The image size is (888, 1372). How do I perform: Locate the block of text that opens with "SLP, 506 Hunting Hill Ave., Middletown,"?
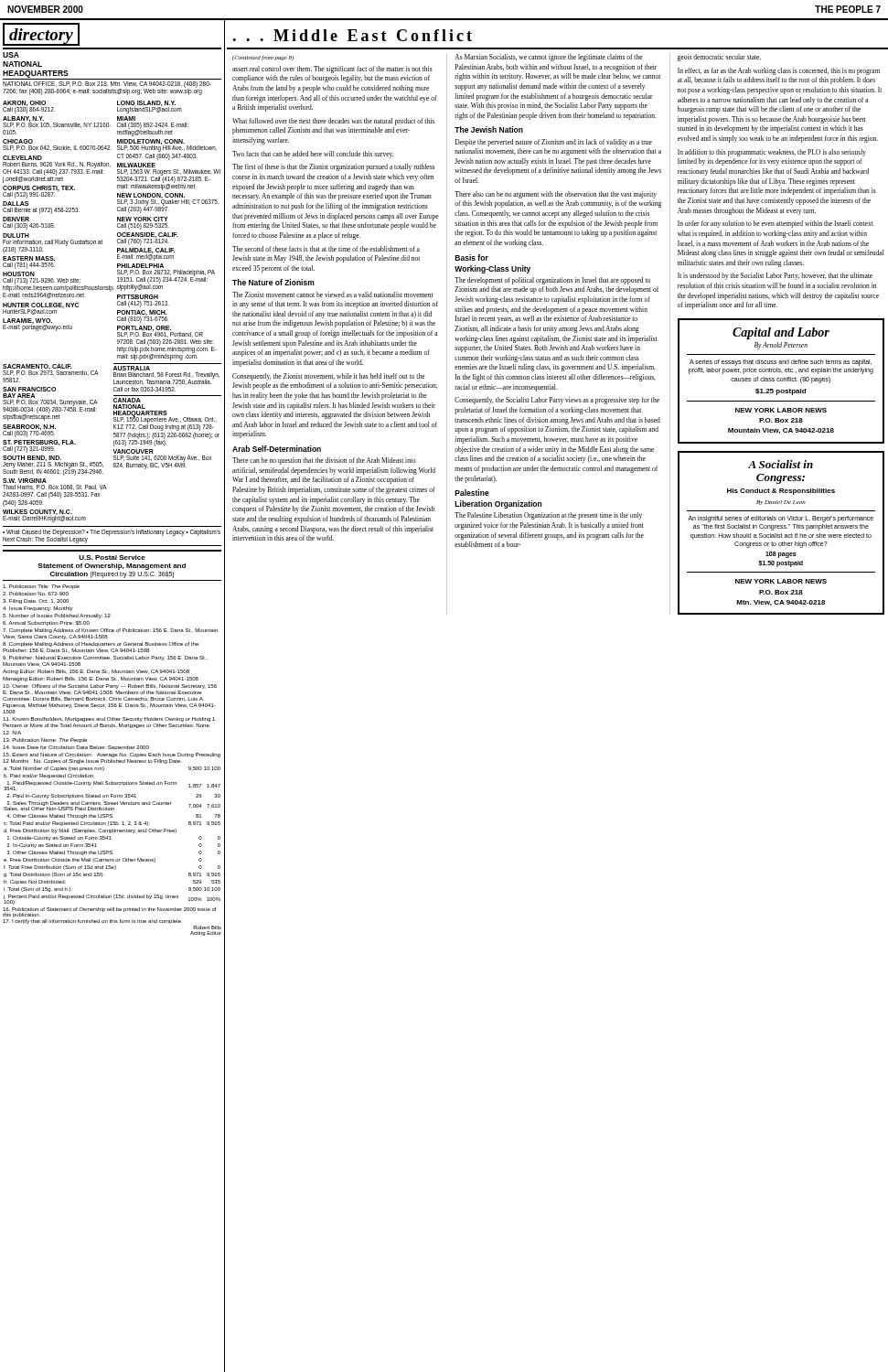pyautogui.click(x=167, y=152)
